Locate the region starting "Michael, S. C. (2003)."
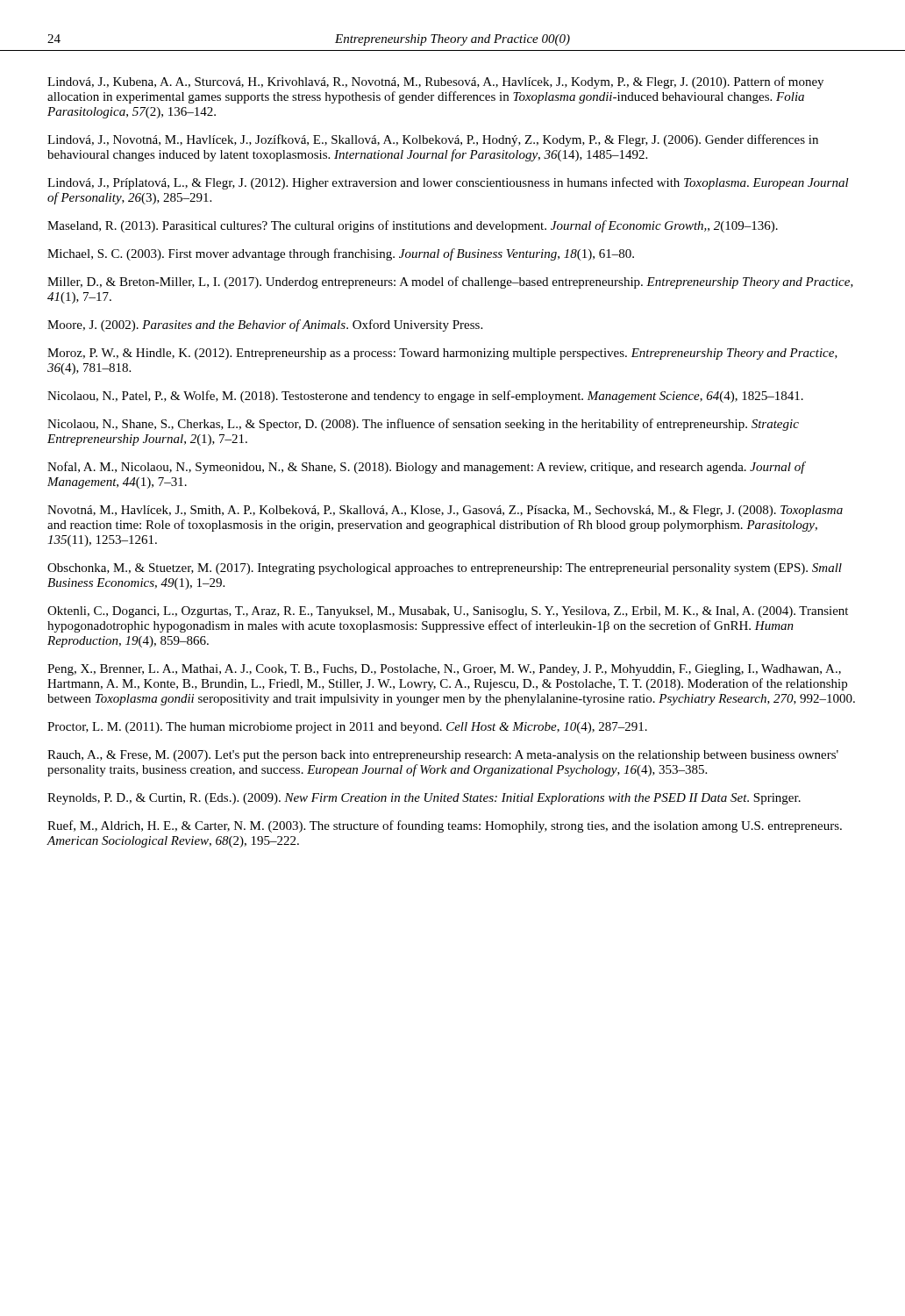 point(452,254)
